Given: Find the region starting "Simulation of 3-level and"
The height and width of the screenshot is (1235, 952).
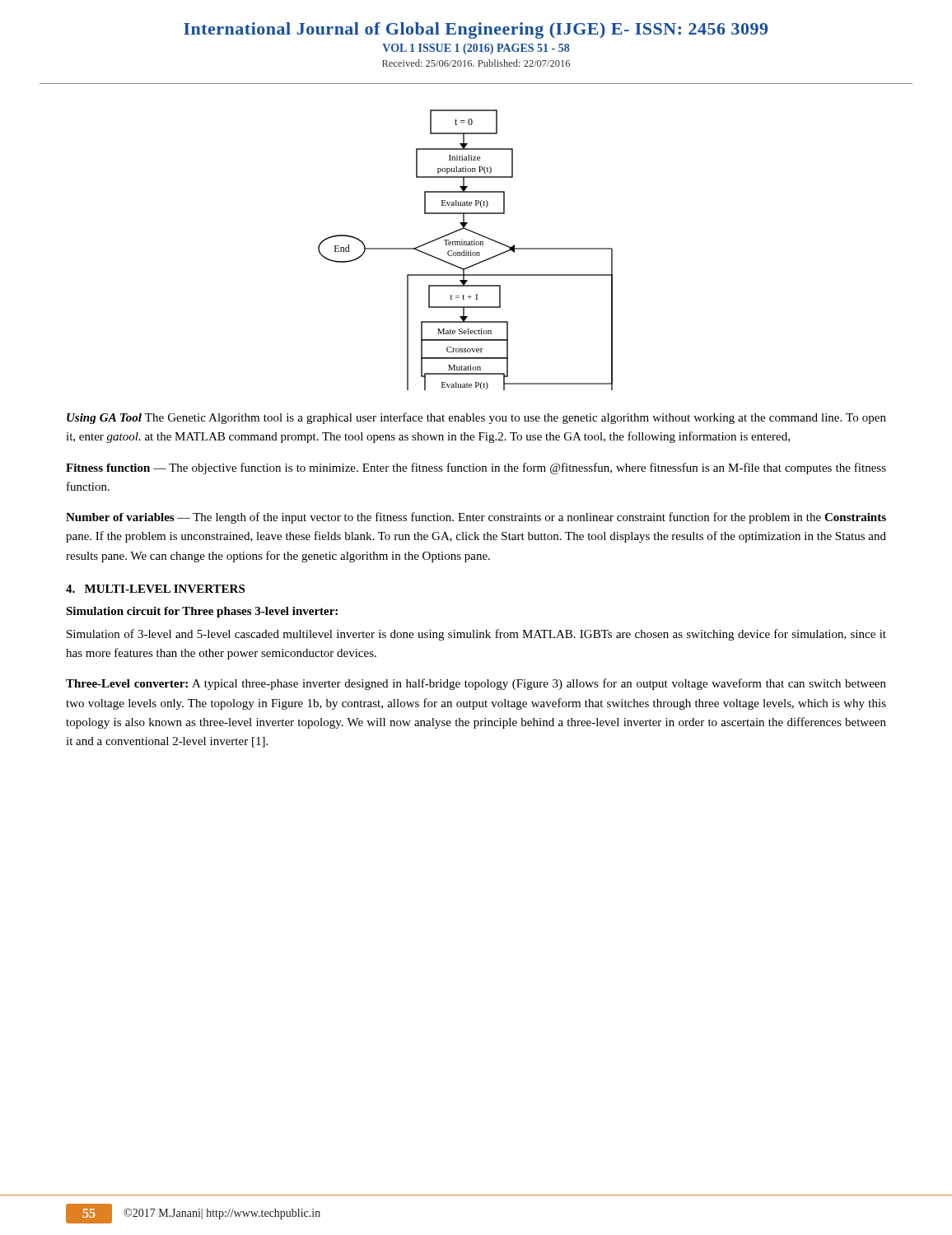Looking at the screenshot, I should tap(476, 643).
